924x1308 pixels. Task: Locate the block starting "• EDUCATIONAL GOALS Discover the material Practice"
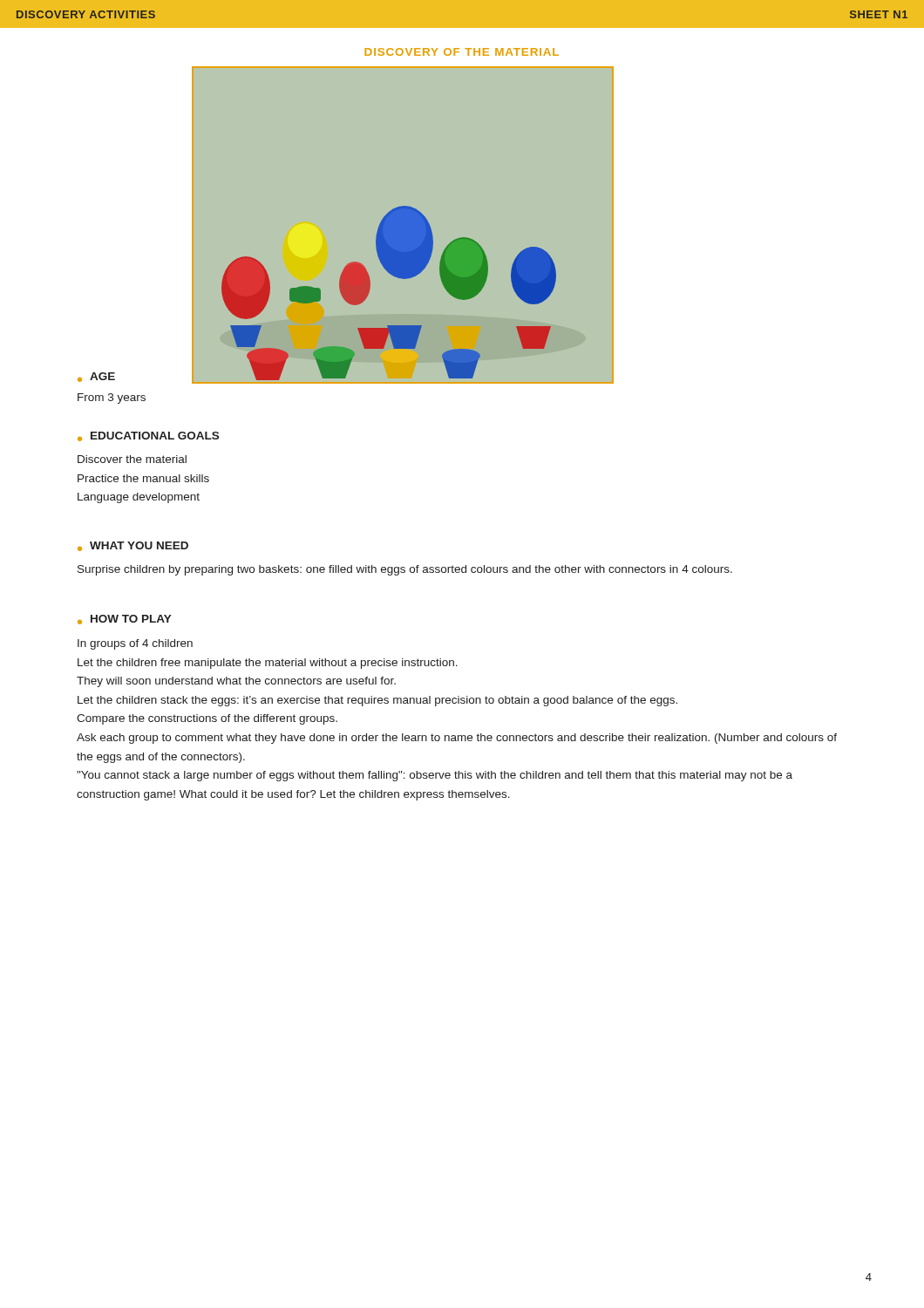tap(148, 468)
